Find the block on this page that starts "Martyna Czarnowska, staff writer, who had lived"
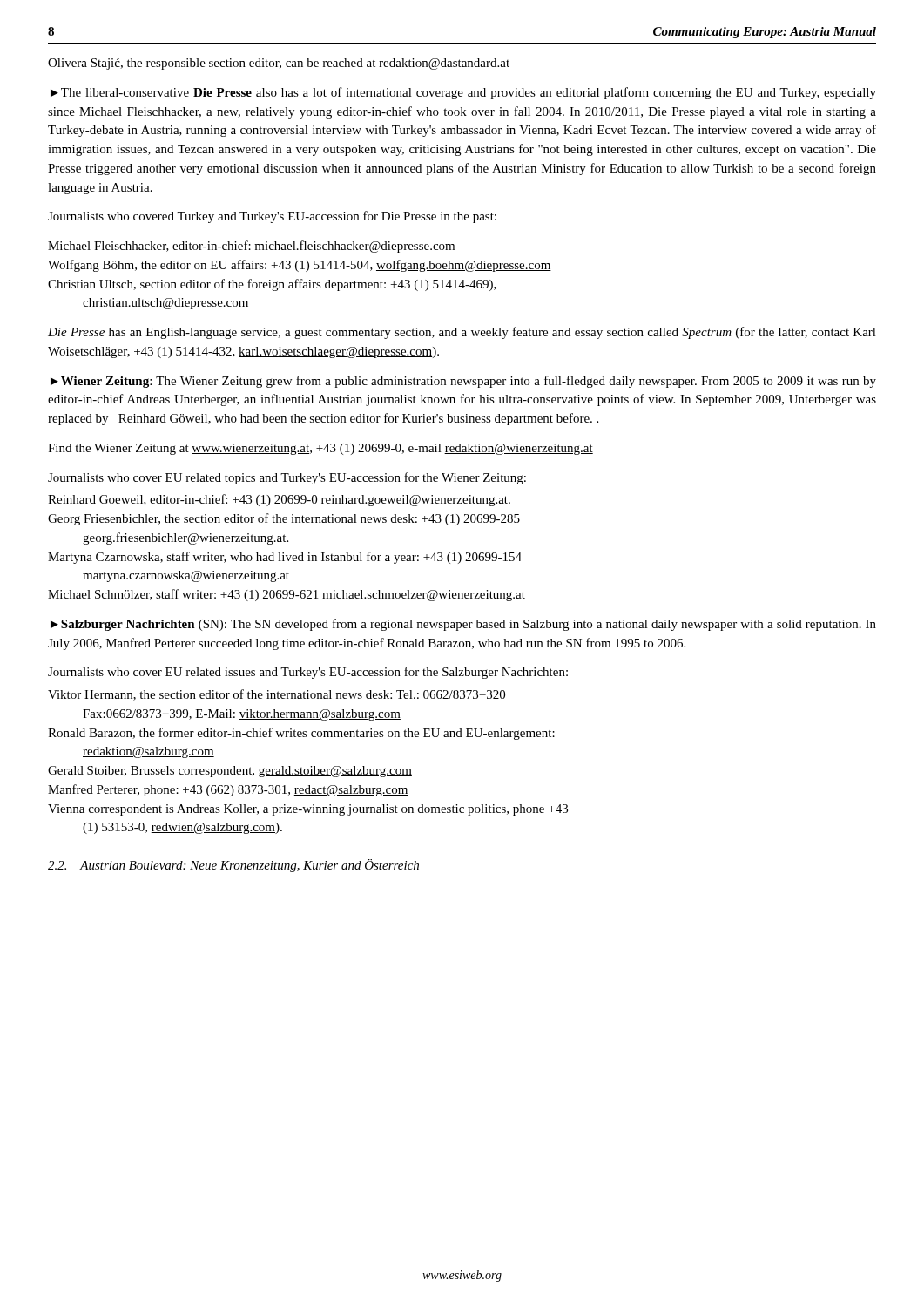 [285, 556]
